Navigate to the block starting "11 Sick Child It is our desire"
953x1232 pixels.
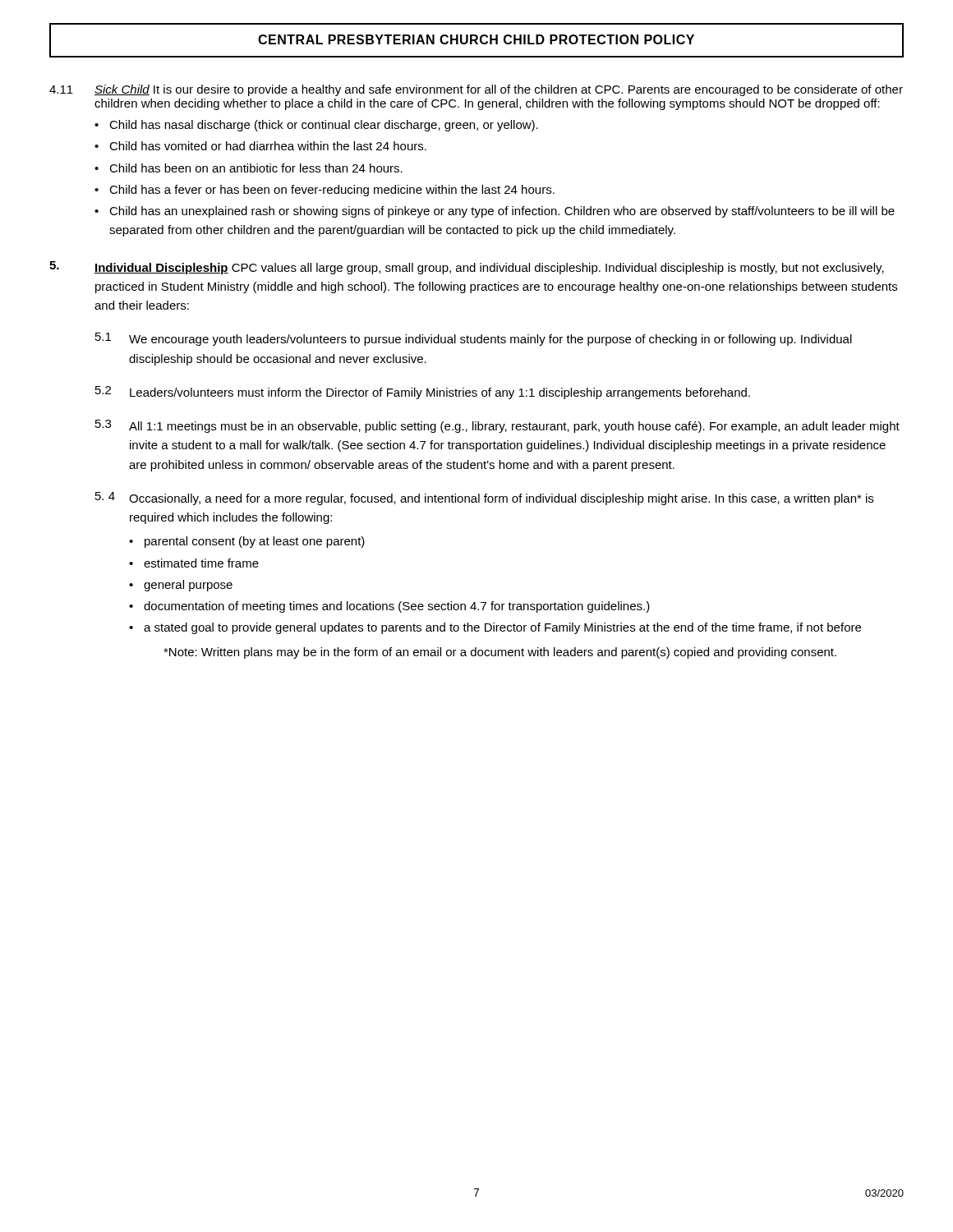click(476, 90)
